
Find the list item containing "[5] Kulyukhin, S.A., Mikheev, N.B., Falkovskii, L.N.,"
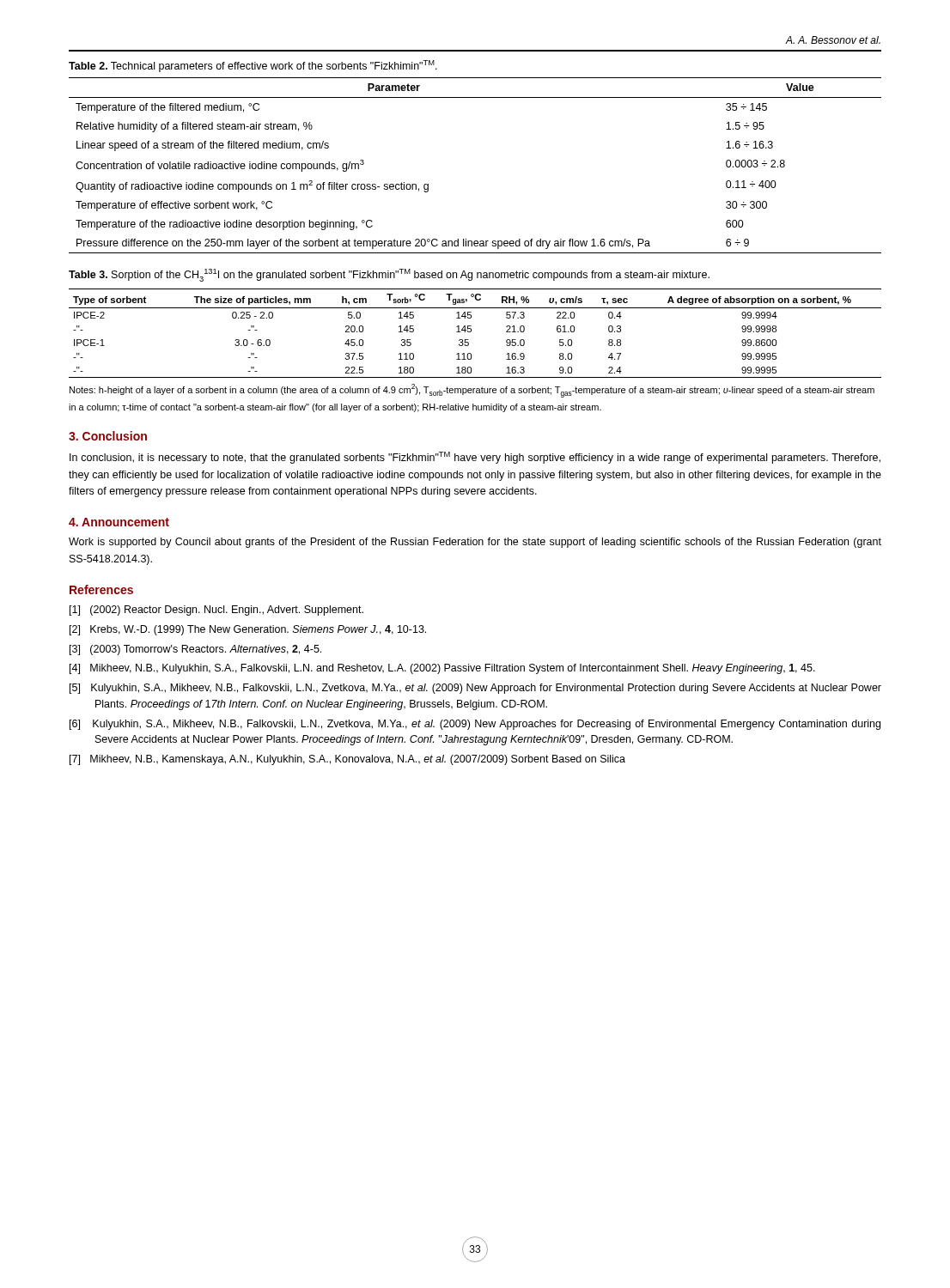pos(475,696)
